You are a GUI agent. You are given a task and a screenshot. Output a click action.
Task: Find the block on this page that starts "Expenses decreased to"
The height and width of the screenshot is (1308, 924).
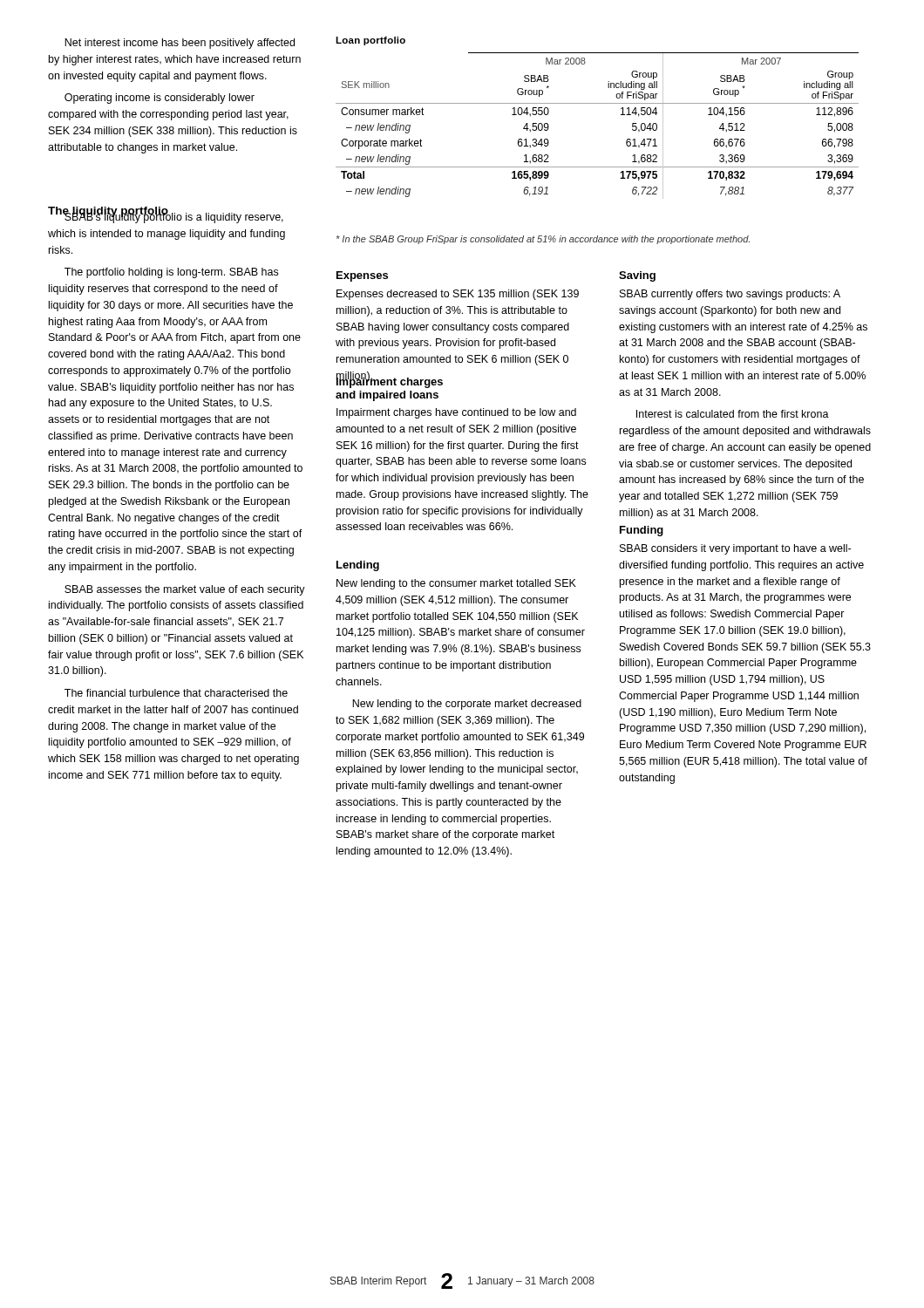click(462, 335)
